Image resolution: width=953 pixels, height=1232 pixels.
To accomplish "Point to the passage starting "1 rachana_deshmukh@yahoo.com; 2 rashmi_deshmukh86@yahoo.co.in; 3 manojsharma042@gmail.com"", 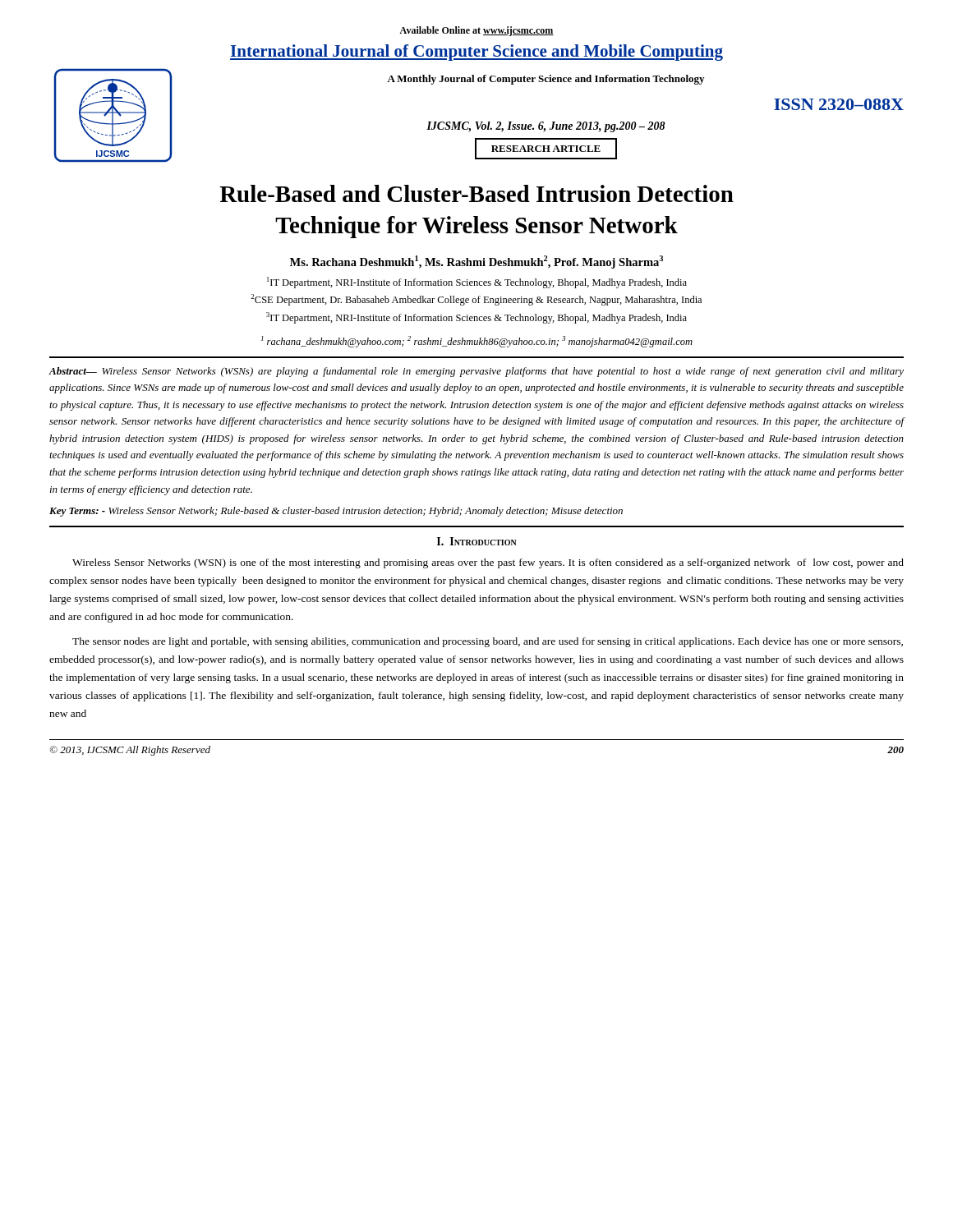I will click(x=476, y=341).
